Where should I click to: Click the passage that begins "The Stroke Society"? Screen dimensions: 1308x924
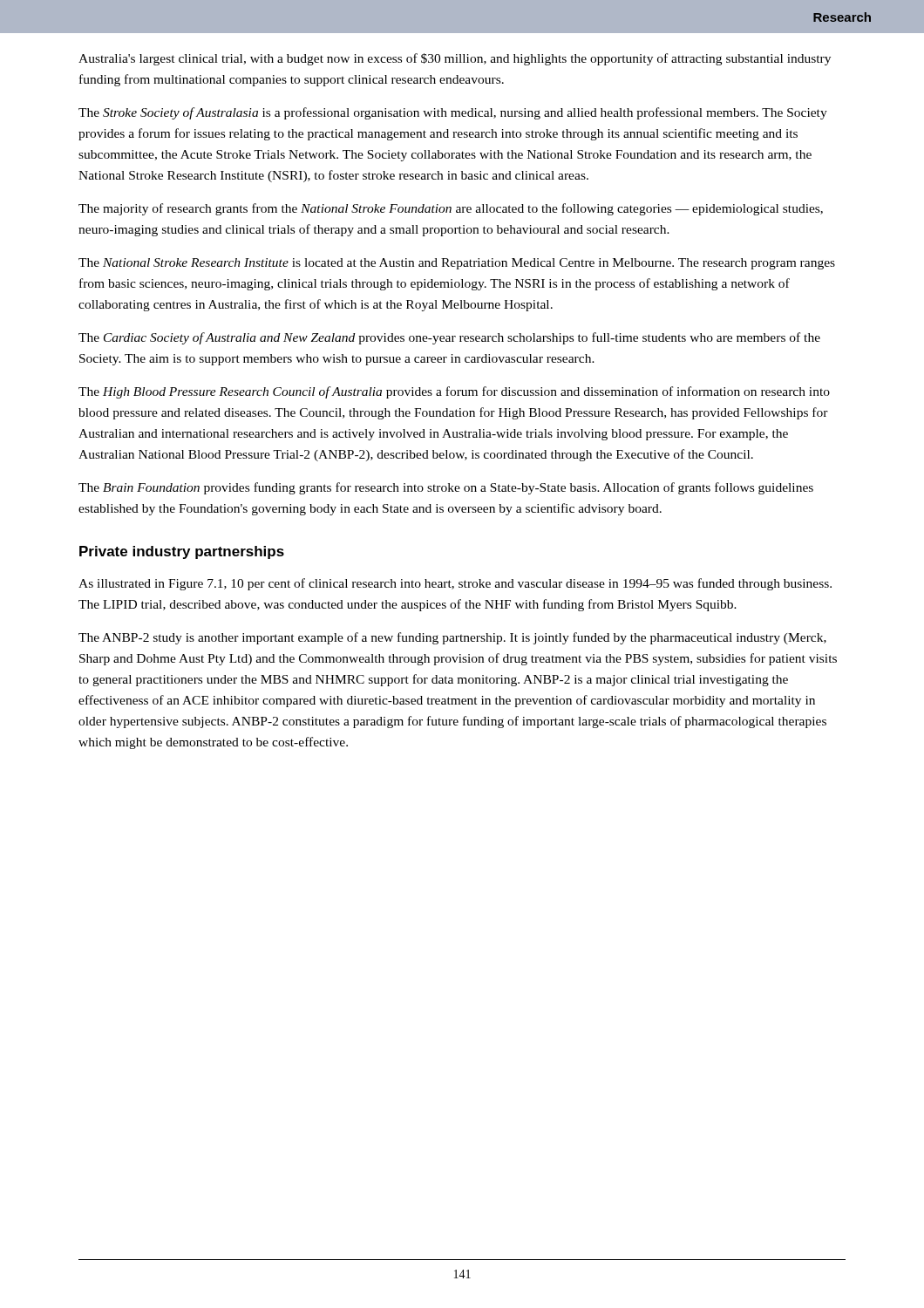[453, 143]
